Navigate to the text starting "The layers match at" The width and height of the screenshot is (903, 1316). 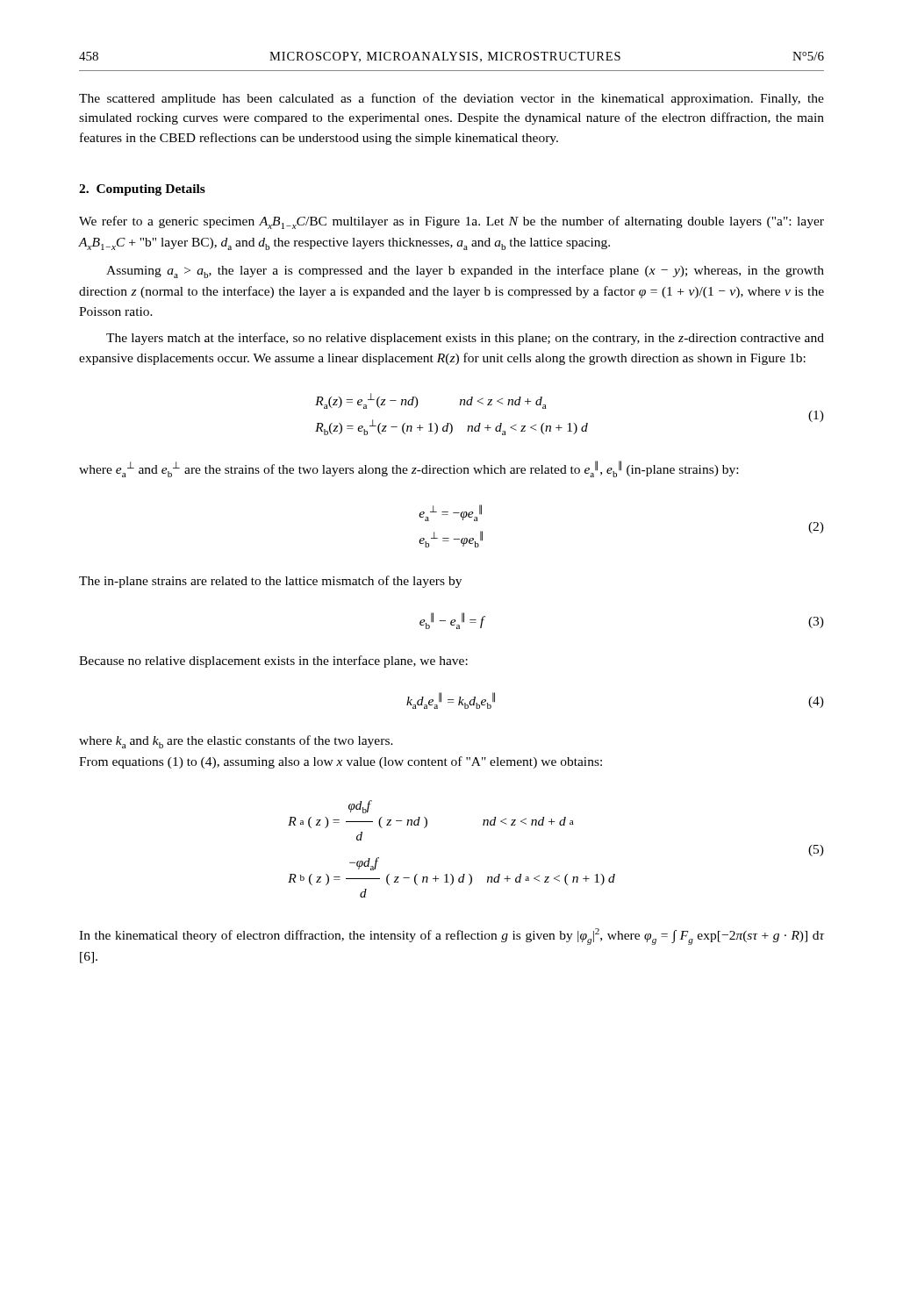(x=452, y=347)
